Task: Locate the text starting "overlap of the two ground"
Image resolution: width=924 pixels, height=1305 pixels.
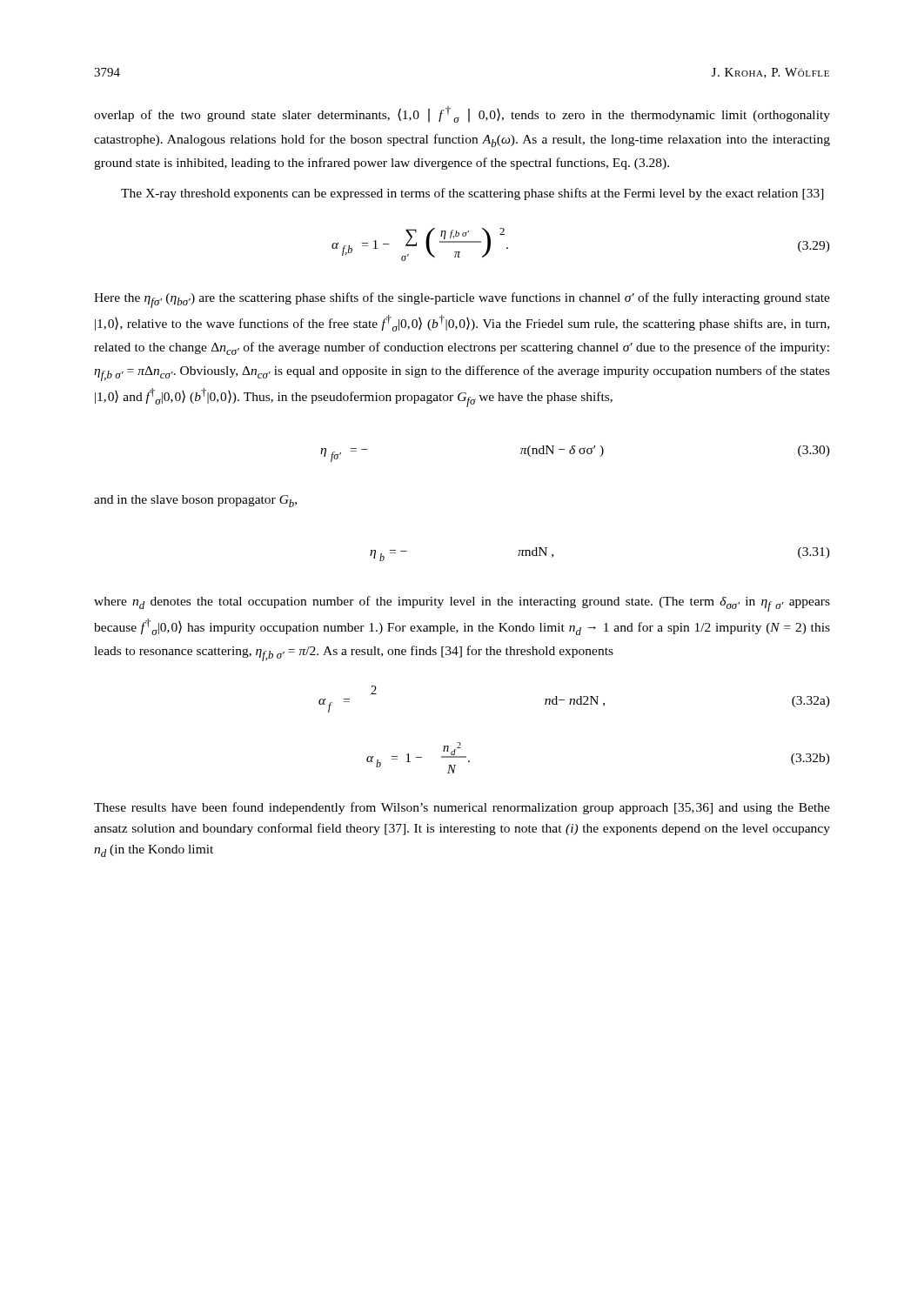Action: (462, 137)
